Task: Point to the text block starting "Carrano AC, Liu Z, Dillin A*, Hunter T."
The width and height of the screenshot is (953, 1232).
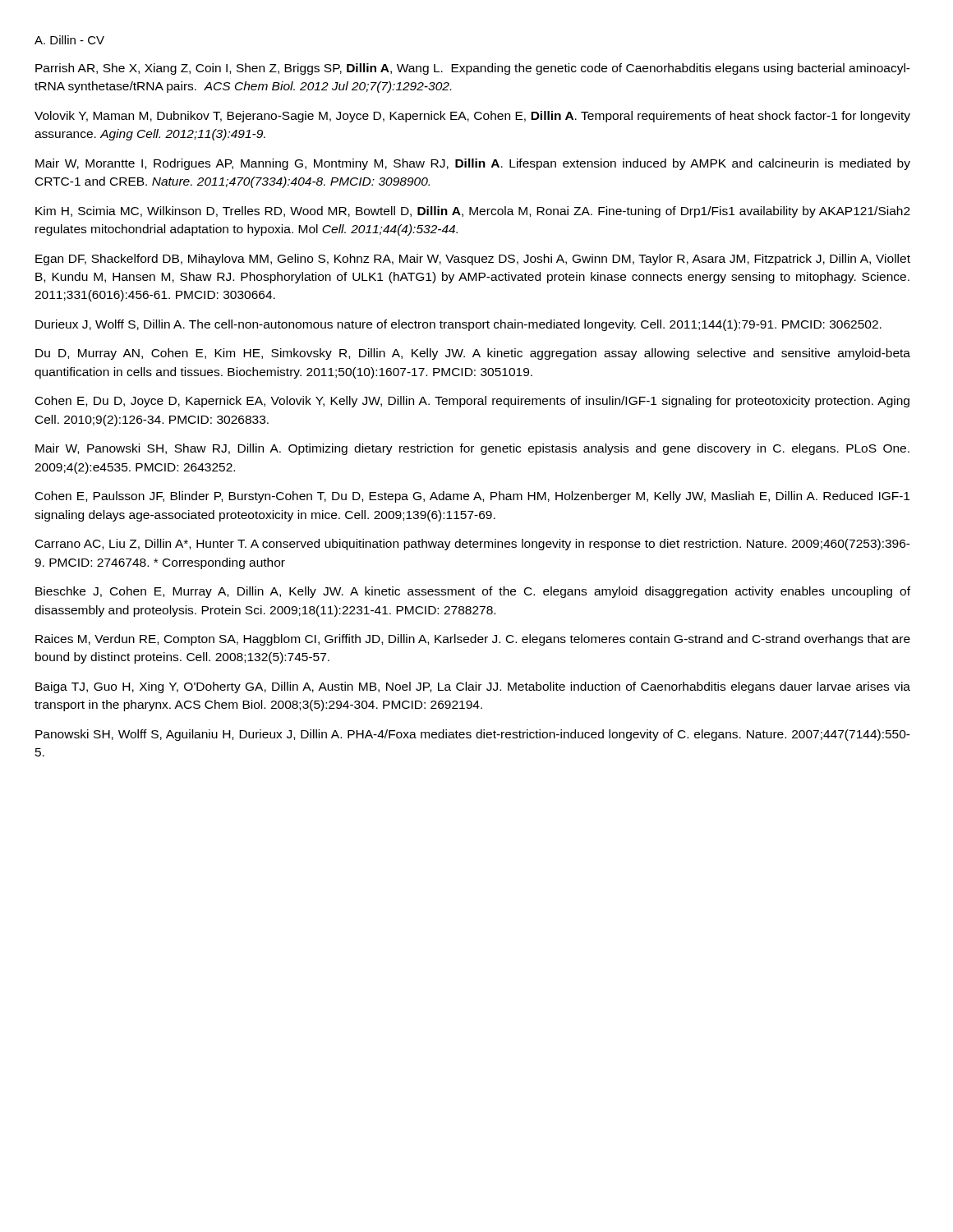Action: tap(472, 553)
